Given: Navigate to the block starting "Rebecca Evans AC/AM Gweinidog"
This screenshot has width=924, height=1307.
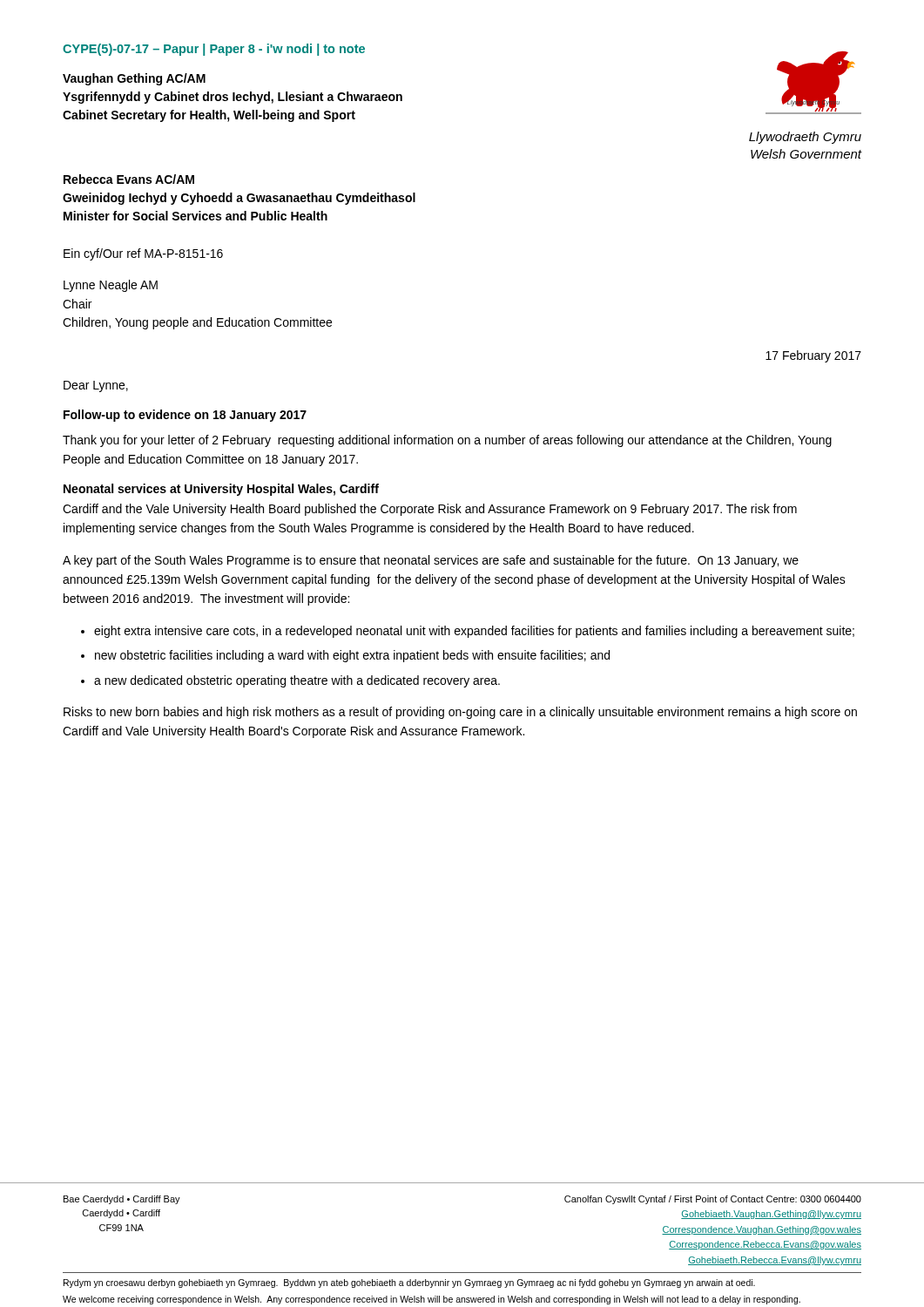Looking at the screenshot, I should pyautogui.click(x=129, y=179).
